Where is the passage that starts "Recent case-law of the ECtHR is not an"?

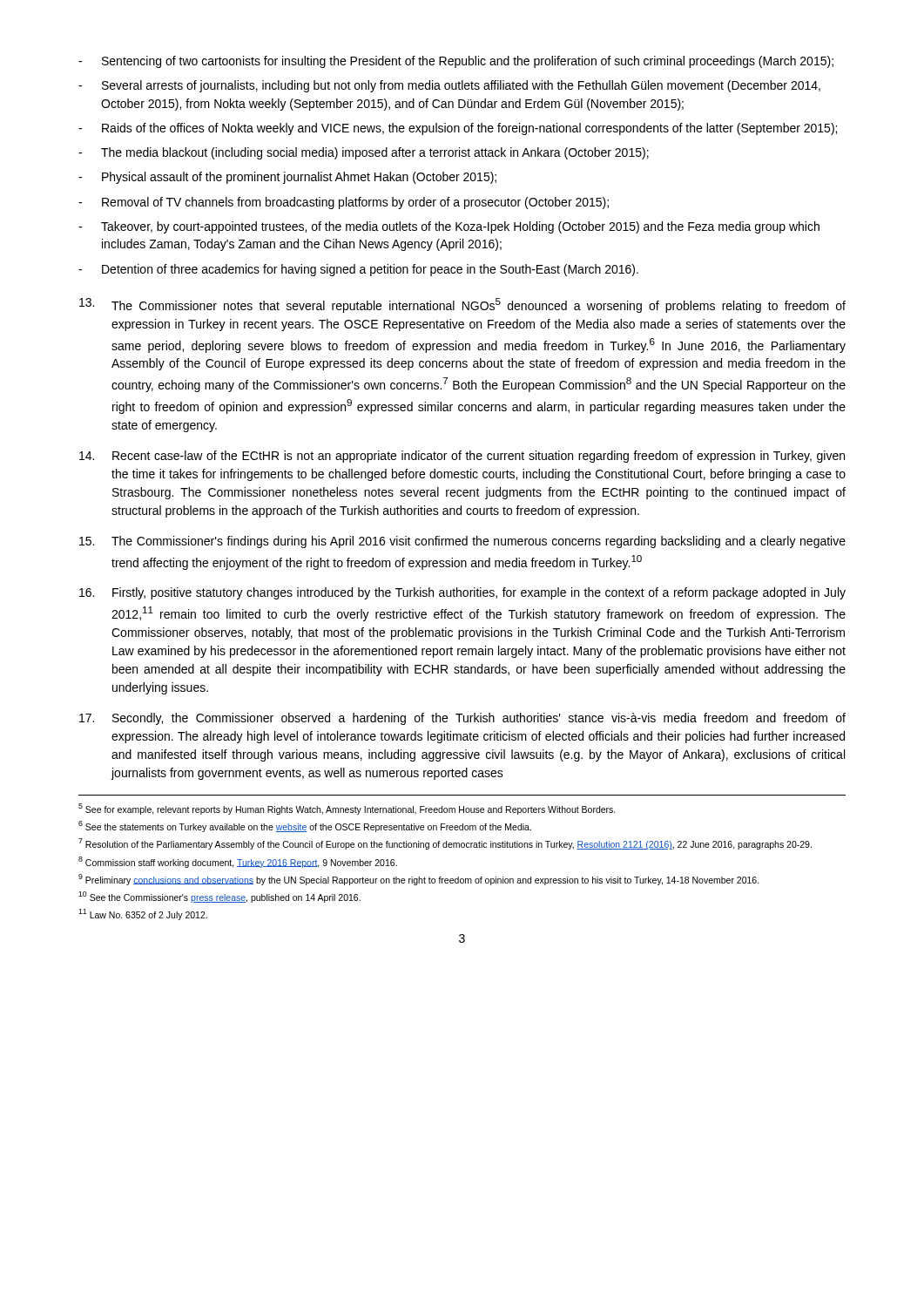(x=462, y=483)
